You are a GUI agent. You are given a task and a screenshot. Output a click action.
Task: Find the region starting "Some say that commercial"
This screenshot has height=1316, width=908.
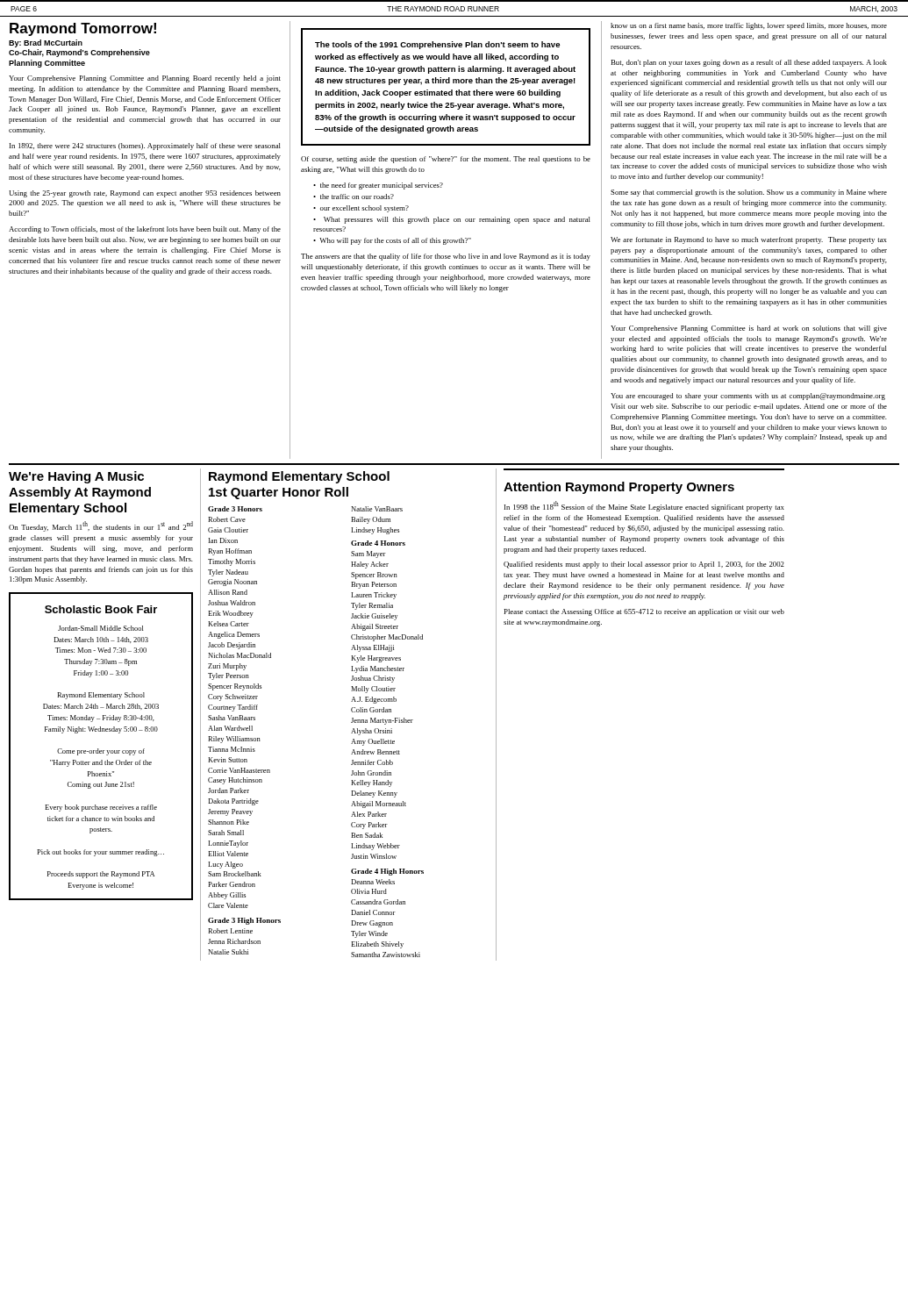tap(749, 208)
